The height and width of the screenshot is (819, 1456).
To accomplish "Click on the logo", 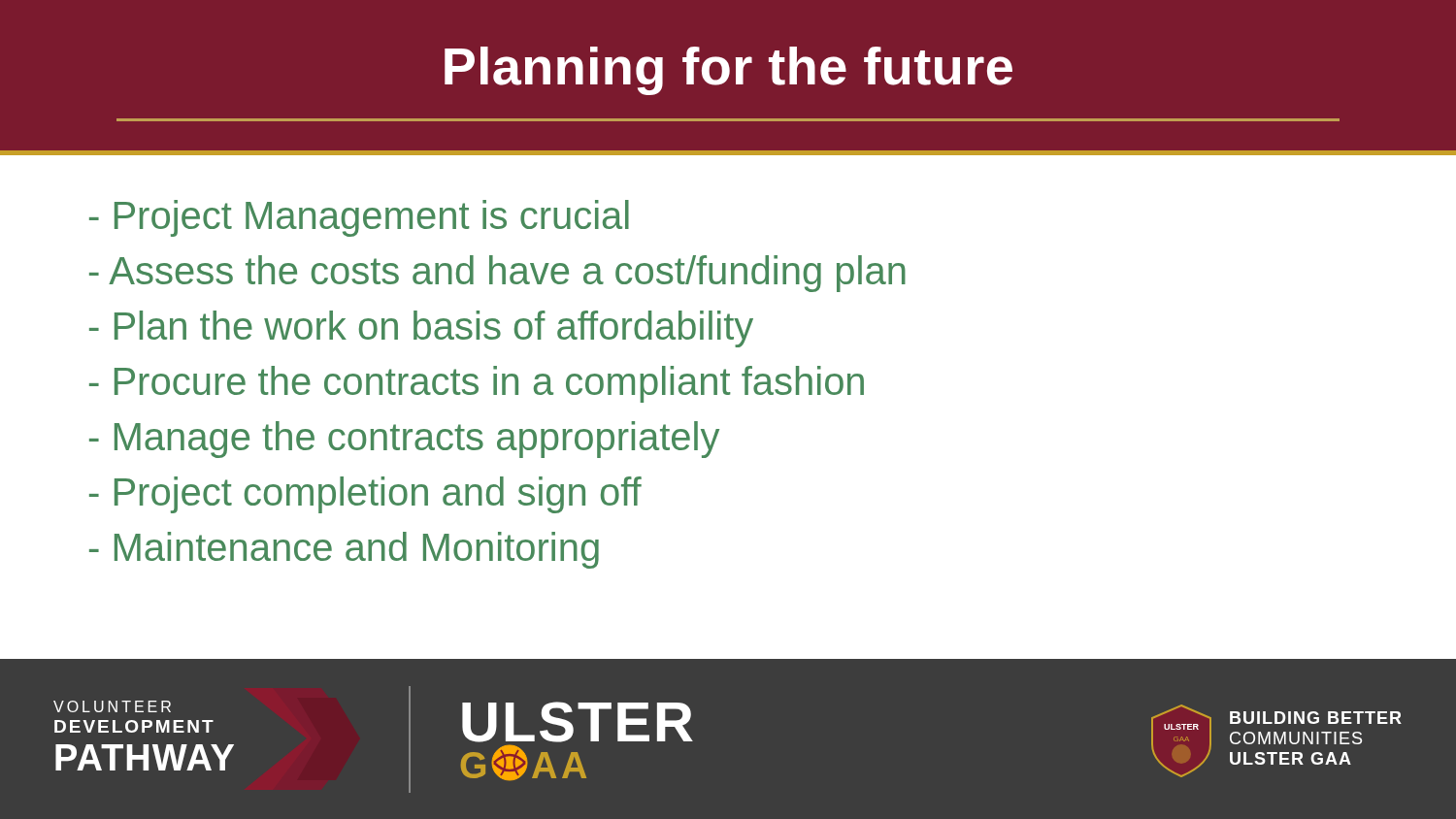I will [728, 739].
